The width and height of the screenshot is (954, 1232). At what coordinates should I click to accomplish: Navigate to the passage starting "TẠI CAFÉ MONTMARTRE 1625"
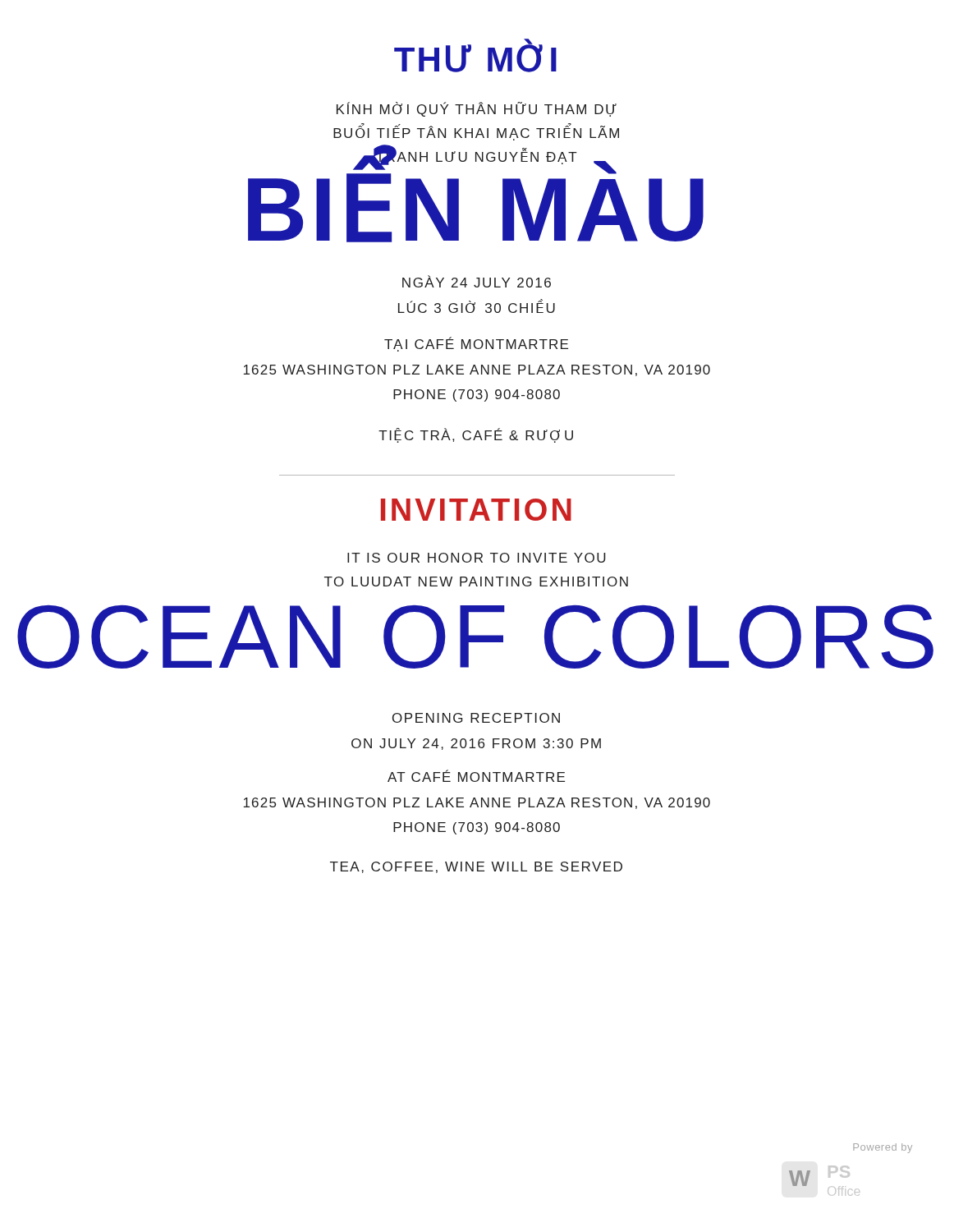click(x=477, y=370)
